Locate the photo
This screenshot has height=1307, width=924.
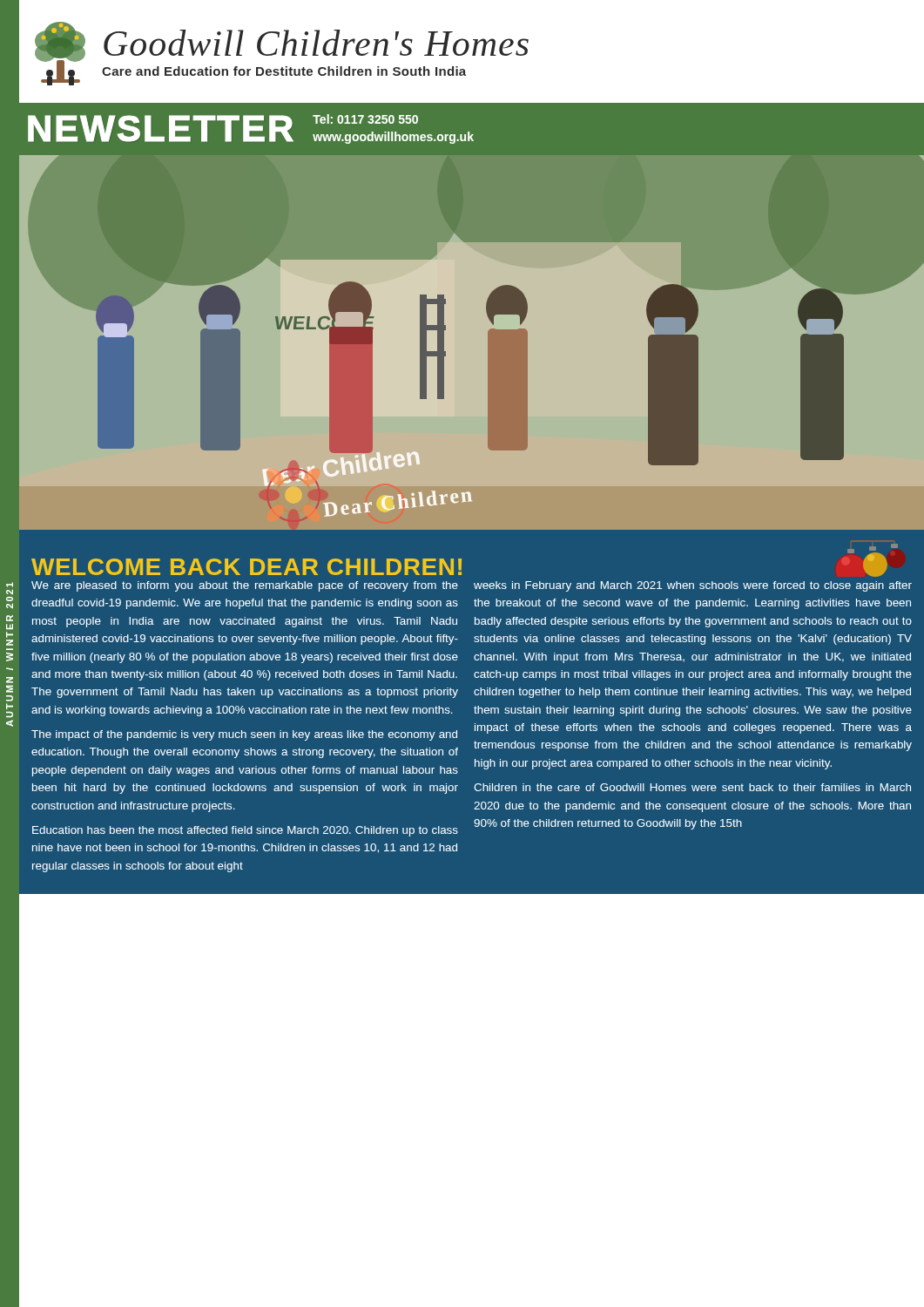click(x=472, y=342)
